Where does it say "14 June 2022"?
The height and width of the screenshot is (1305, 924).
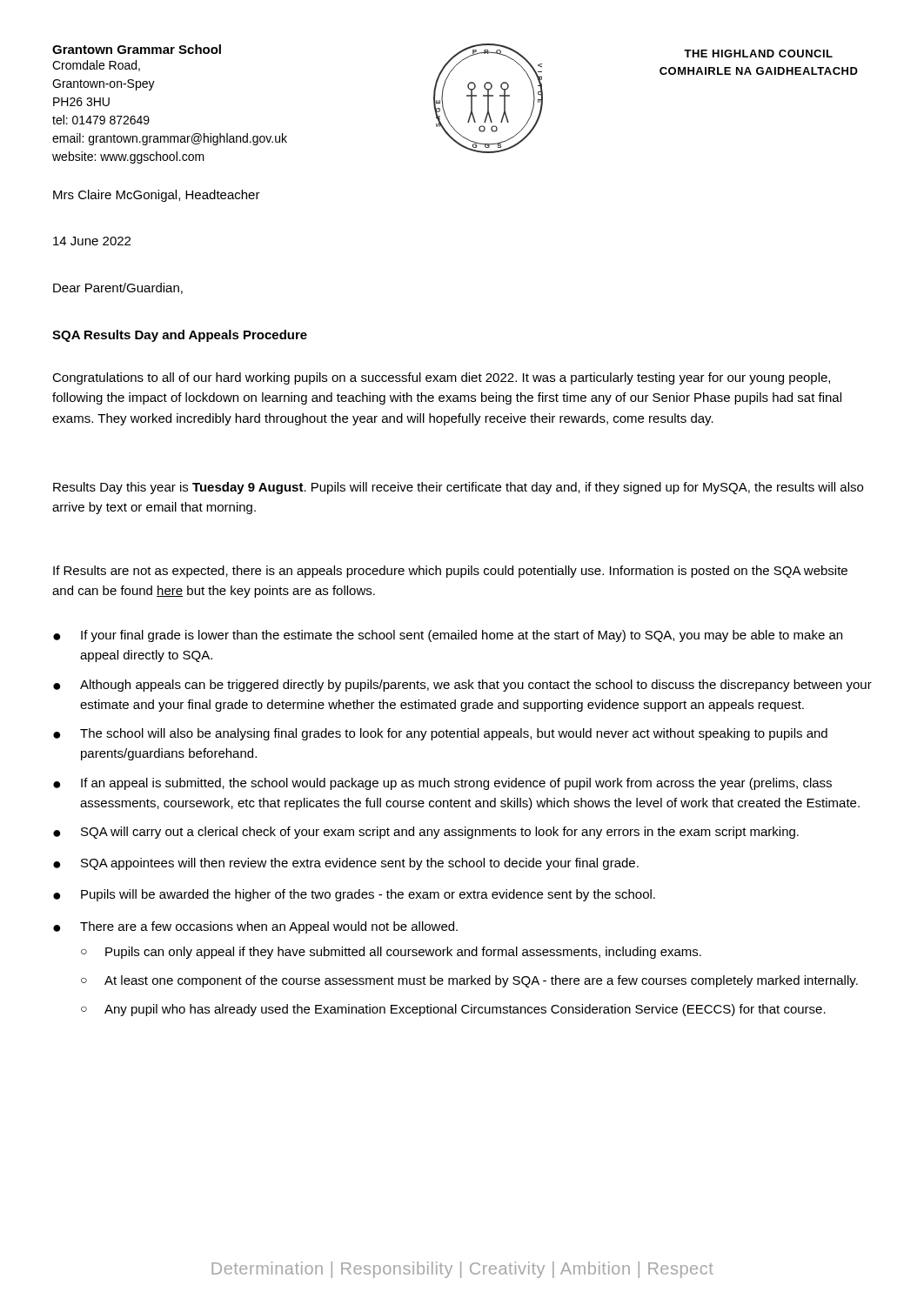point(92,241)
